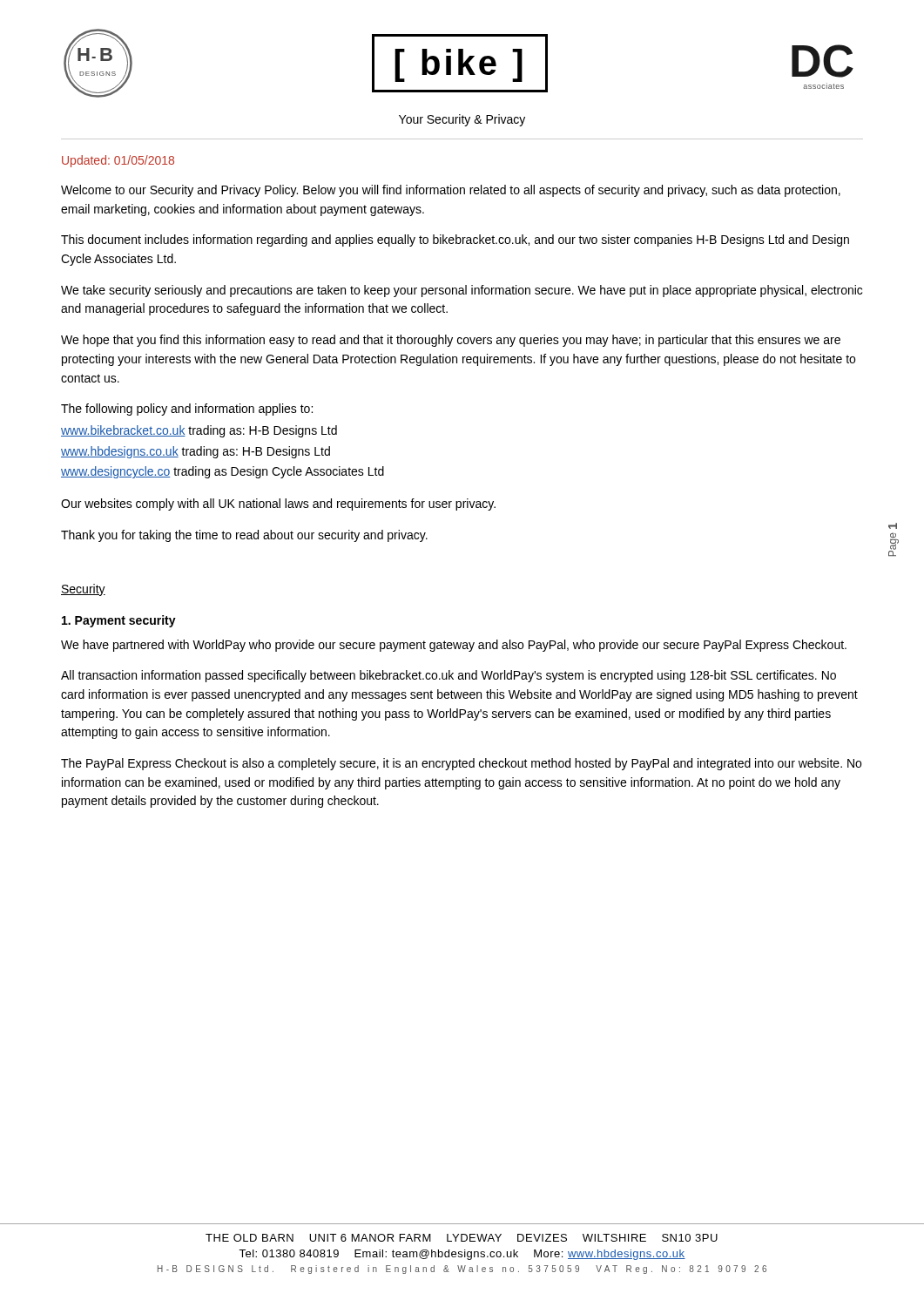Point to the region starting "Our websites comply"
Screen dimensions: 1307x924
tap(279, 504)
